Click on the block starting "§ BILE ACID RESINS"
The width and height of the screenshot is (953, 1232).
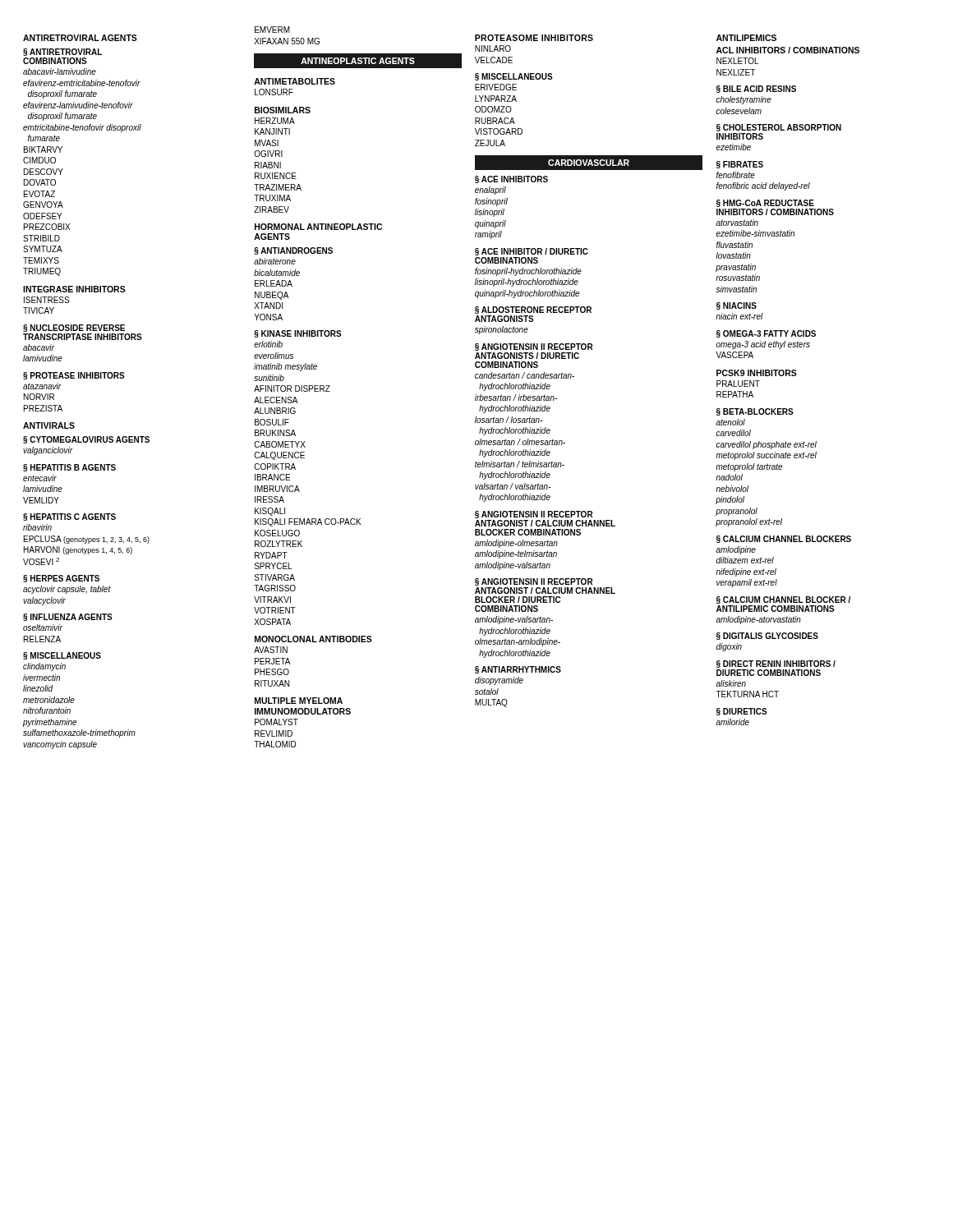(756, 89)
